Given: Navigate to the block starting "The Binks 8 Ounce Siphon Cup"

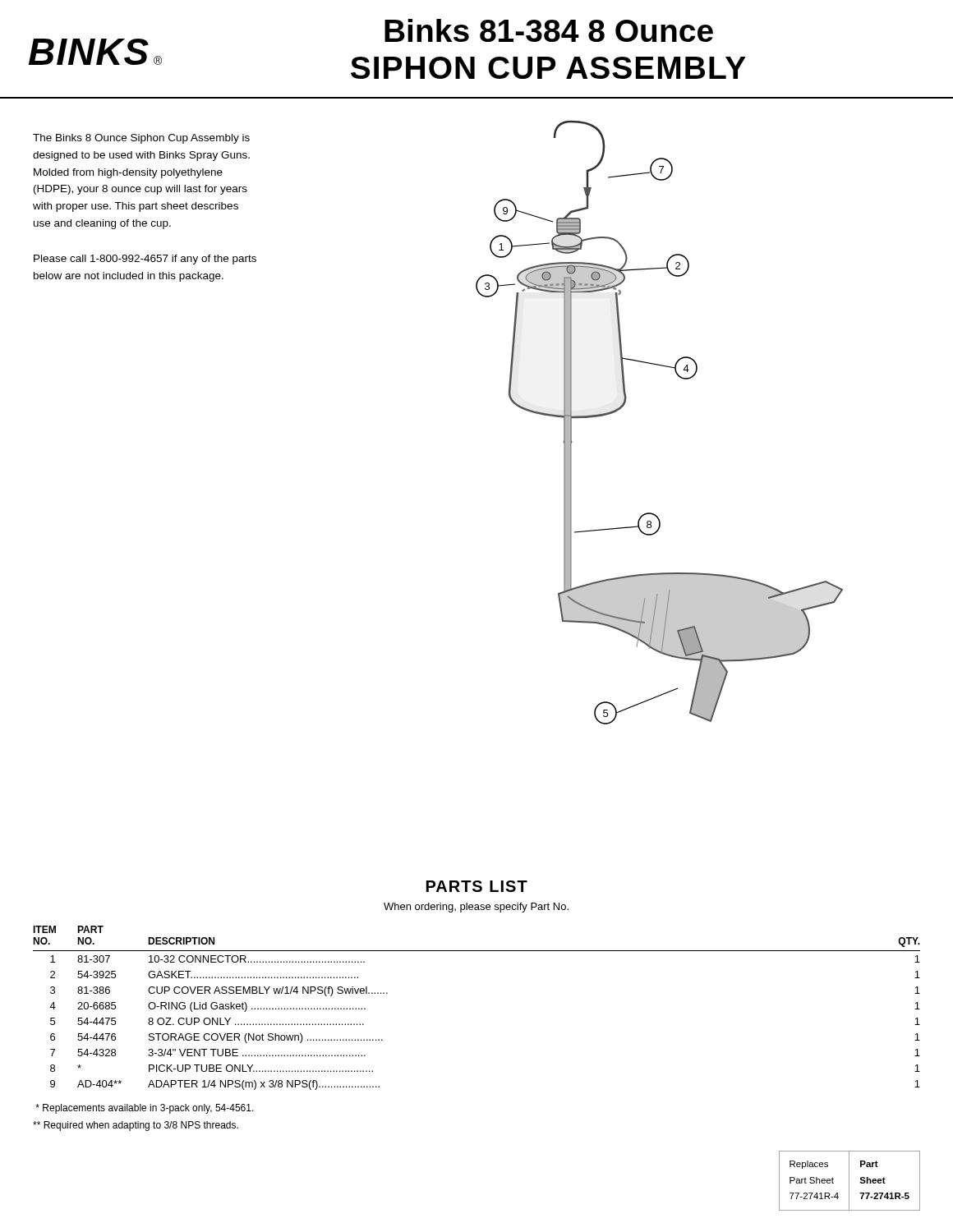Looking at the screenshot, I should [142, 180].
